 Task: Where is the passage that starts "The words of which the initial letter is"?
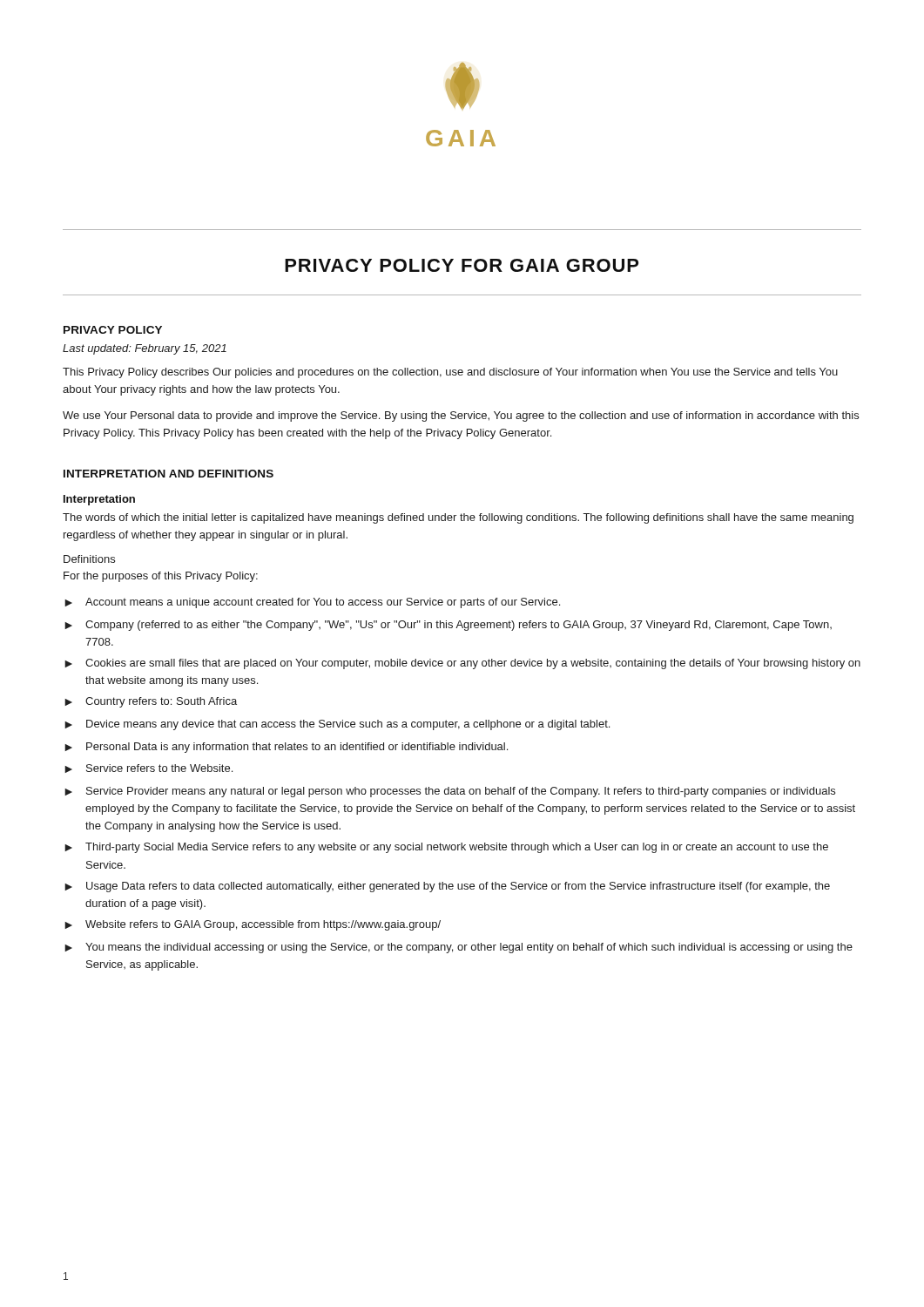(x=458, y=526)
